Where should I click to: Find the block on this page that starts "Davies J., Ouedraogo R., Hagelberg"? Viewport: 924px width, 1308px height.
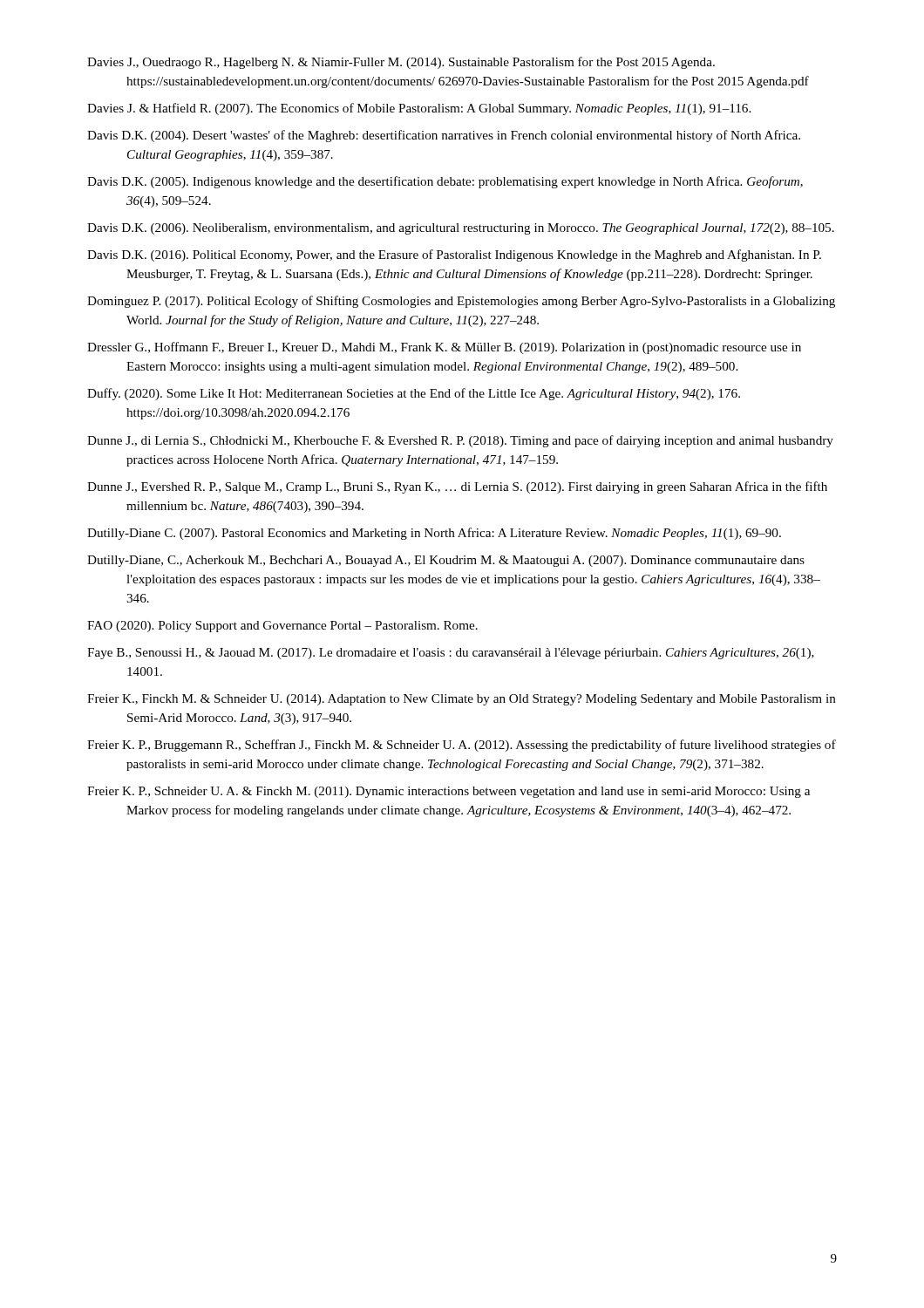448,71
